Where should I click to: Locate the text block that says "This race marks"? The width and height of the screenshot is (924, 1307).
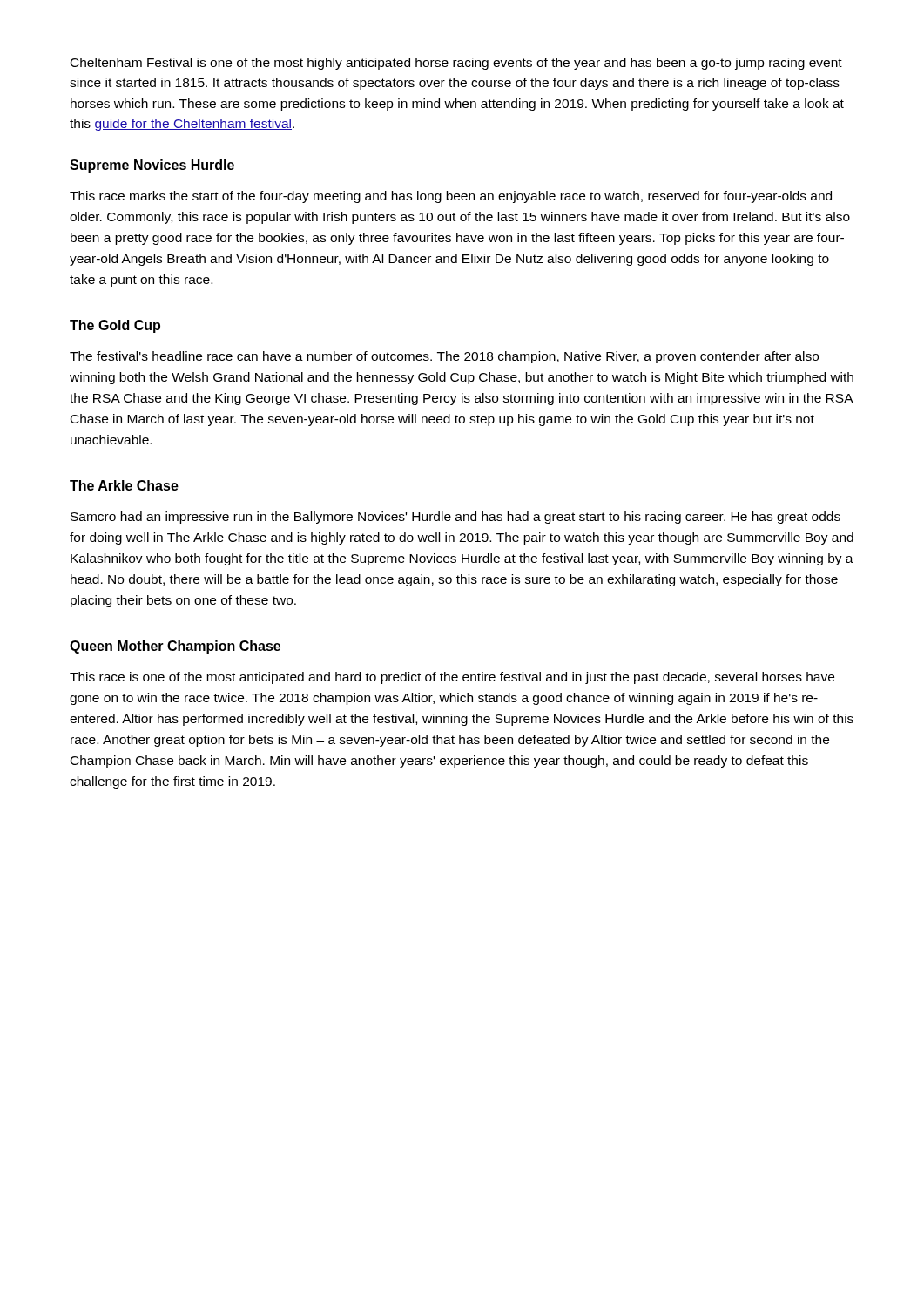tap(460, 237)
